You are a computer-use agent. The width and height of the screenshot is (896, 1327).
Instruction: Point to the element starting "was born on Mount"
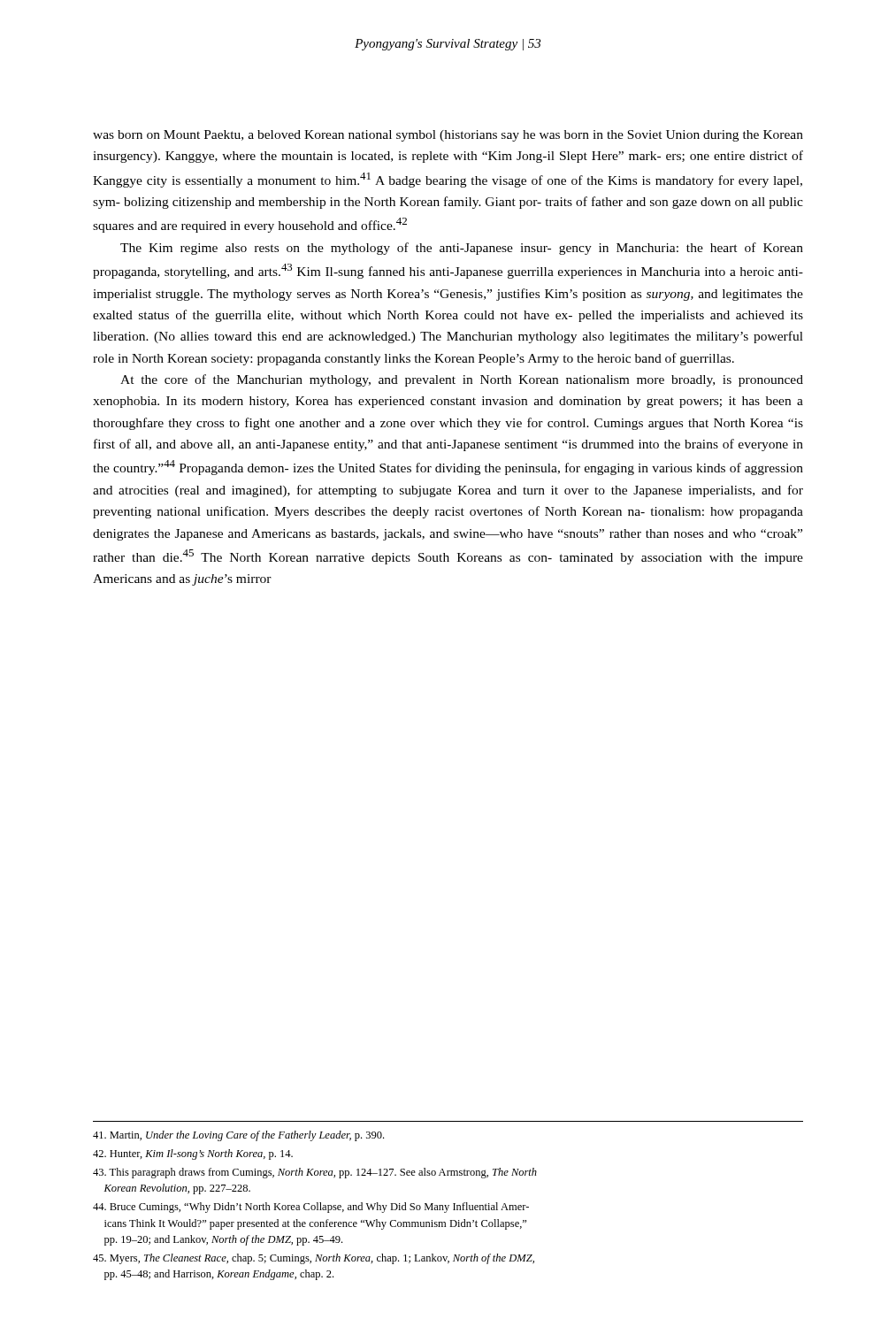448,357
